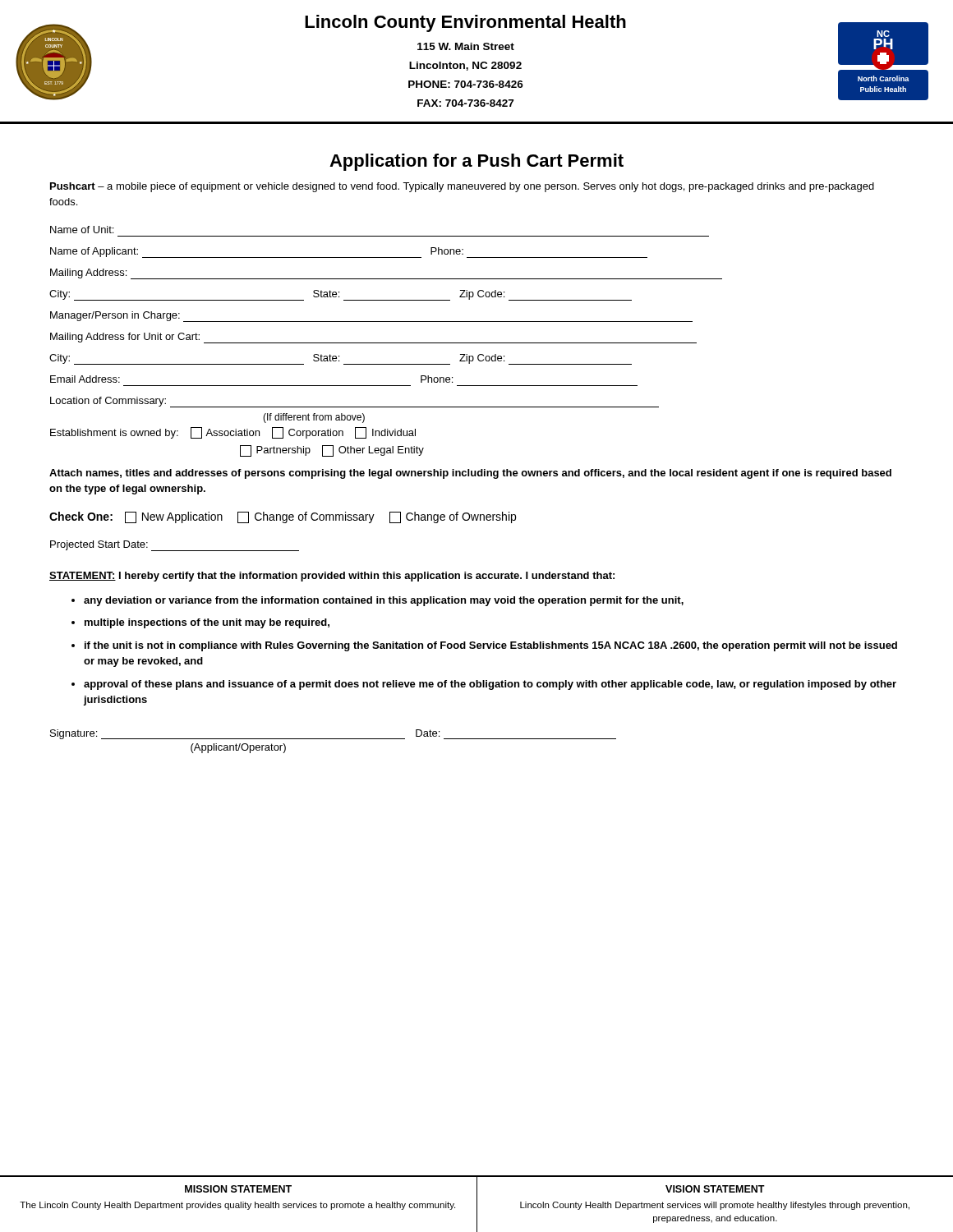This screenshot has height=1232, width=953.
Task: Locate the passage starting "Application for a Push Cart Permit"
Action: (476, 160)
